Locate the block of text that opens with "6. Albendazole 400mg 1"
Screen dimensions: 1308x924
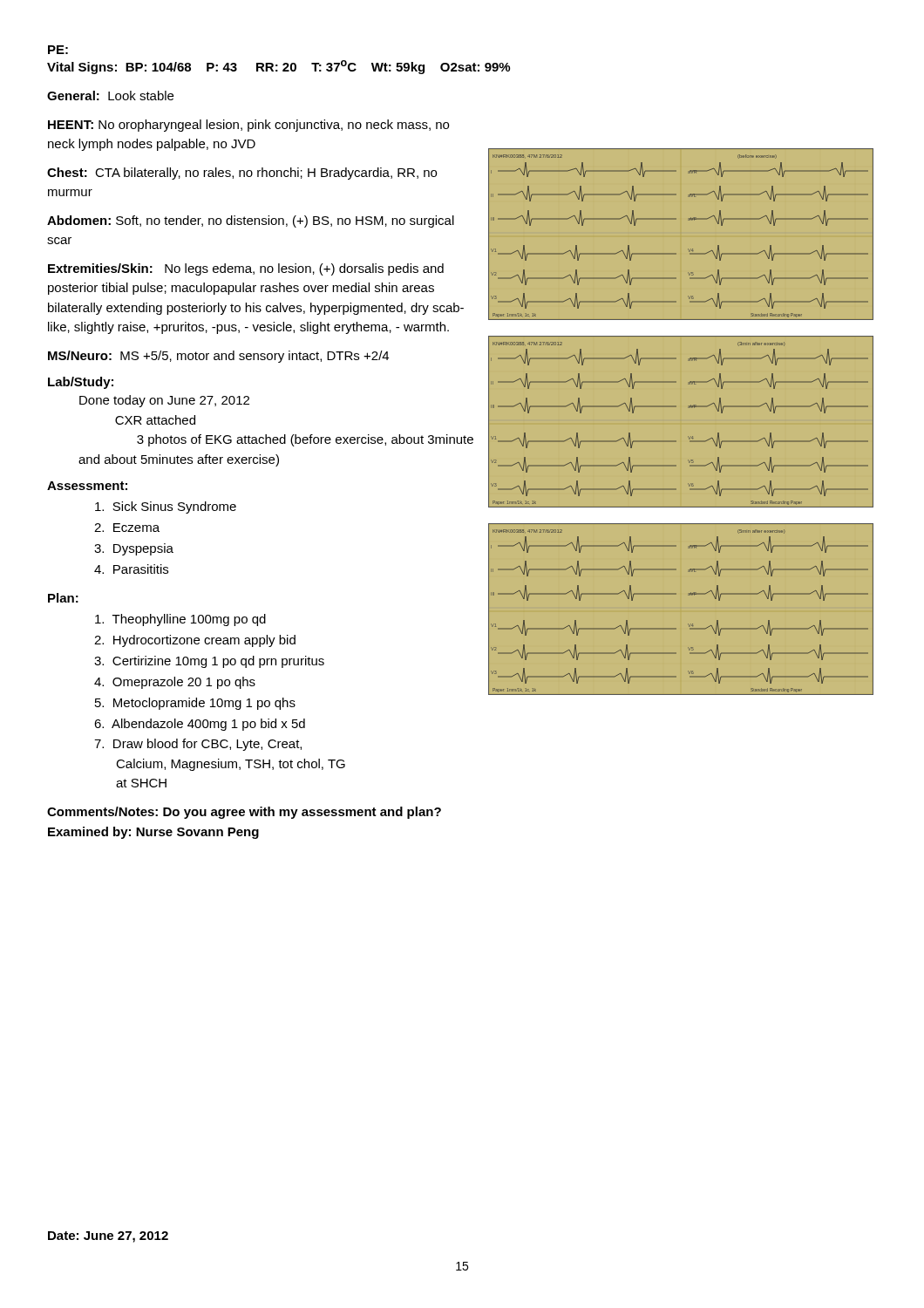coord(200,723)
